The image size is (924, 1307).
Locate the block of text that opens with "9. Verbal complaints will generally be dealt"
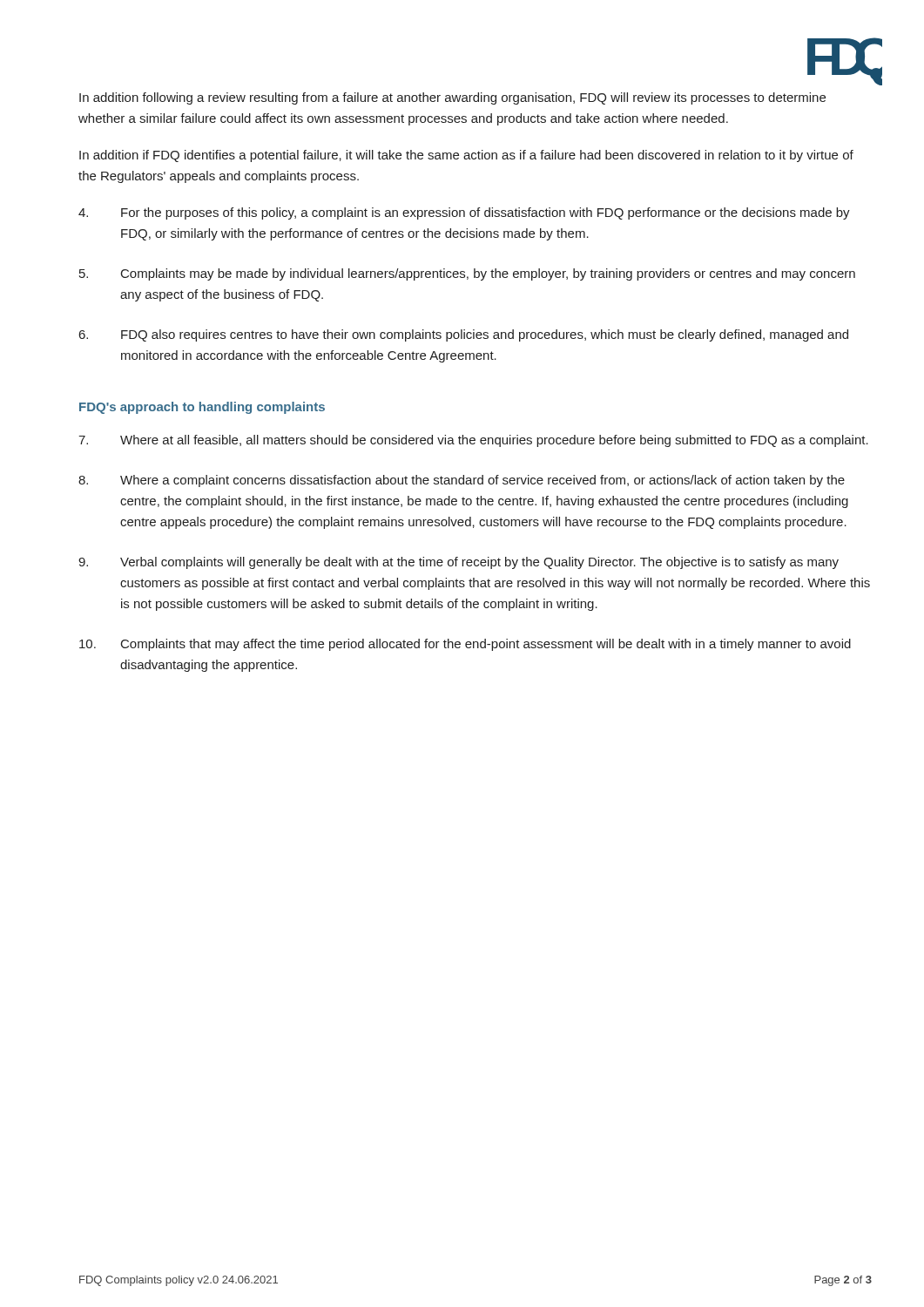point(475,583)
